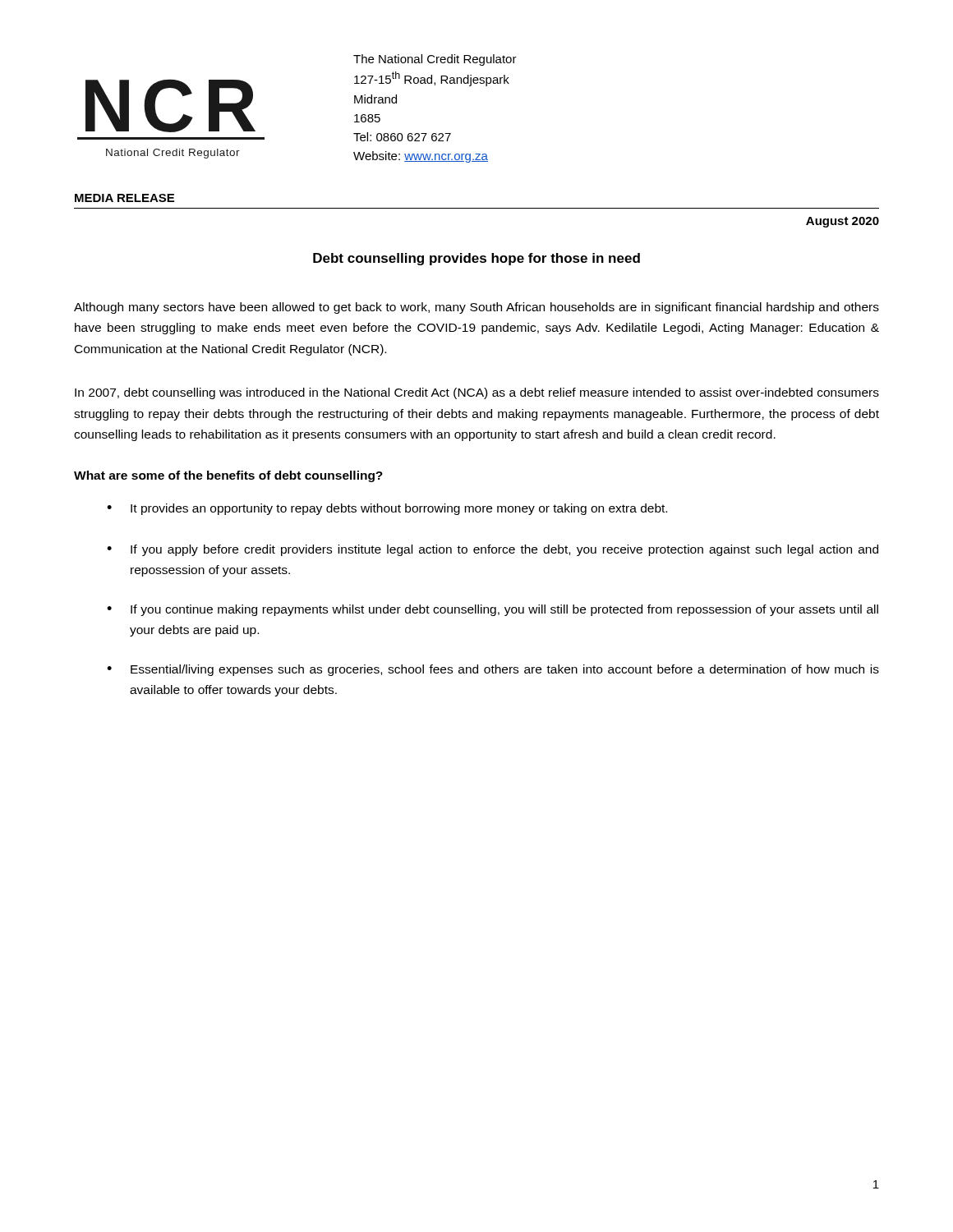The width and height of the screenshot is (953, 1232).
Task: Click the passage that begins "• Essential/living expenses such as groceries, school fees"
Action: click(493, 680)
